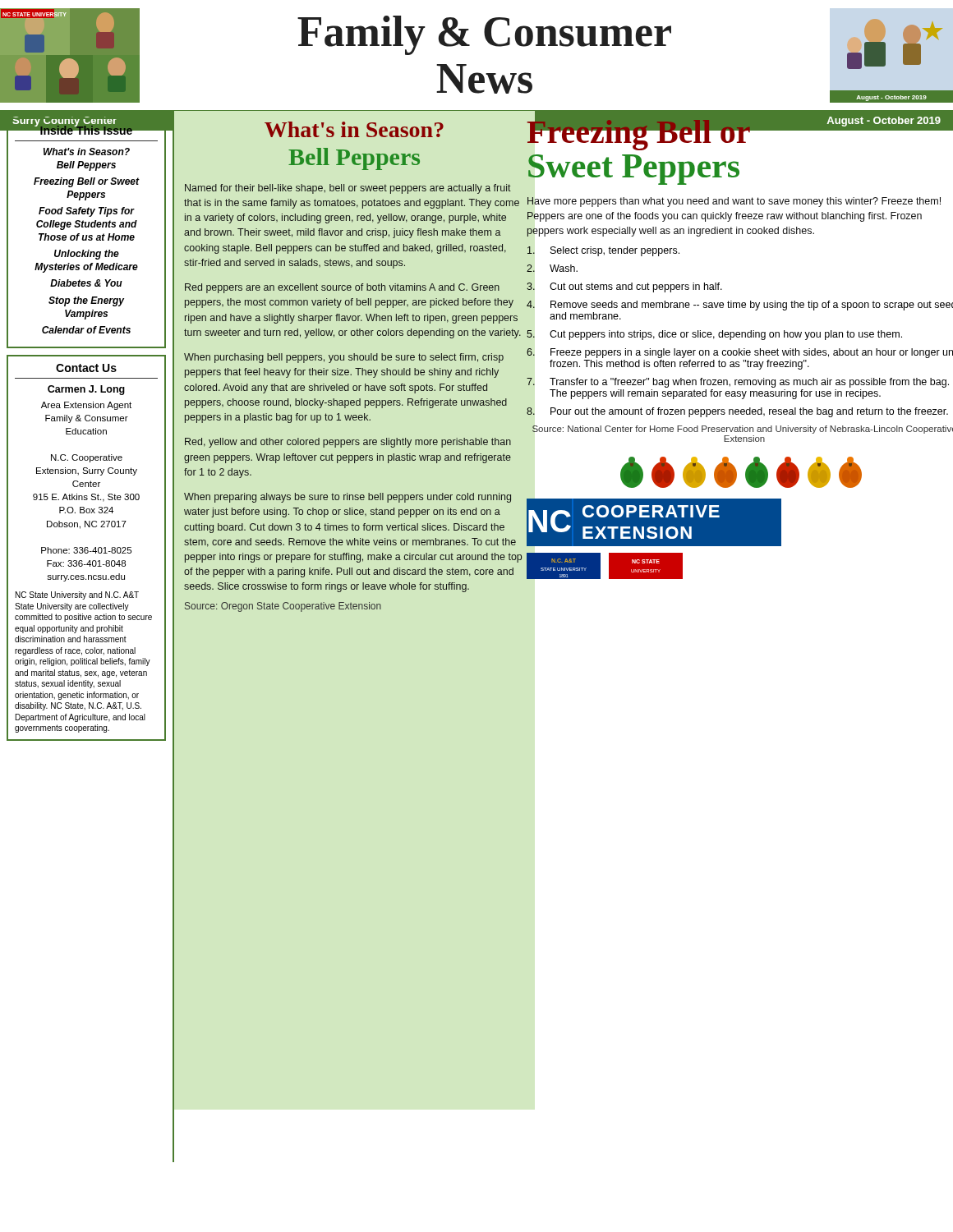Select the block starting "Select crisp, tender peppers."
953x1232 pixels.
603,251
